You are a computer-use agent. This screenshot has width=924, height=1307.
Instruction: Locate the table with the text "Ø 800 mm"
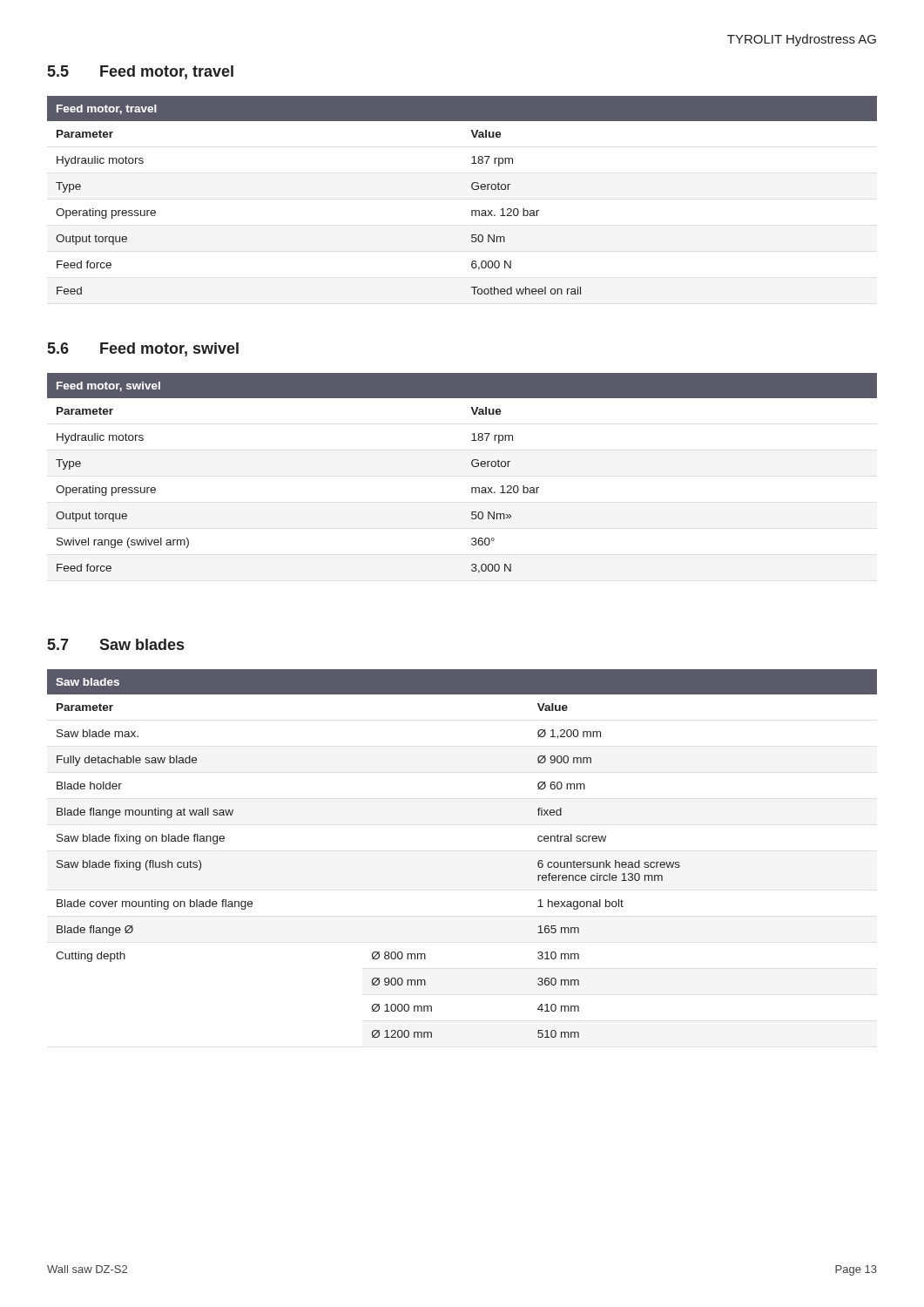click(x=462, y=858)
